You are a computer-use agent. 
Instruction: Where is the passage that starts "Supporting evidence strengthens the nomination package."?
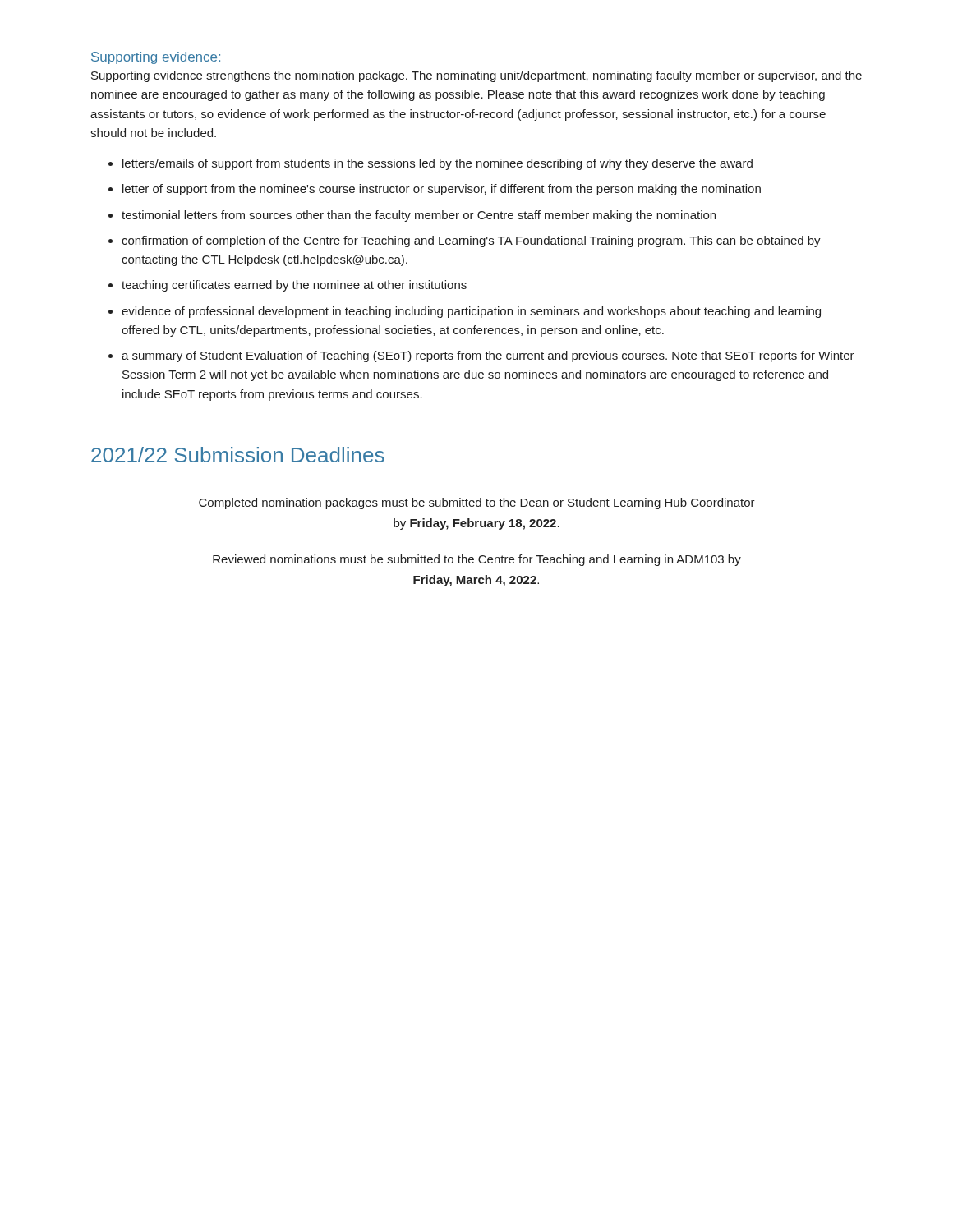(x=476, y=104)
